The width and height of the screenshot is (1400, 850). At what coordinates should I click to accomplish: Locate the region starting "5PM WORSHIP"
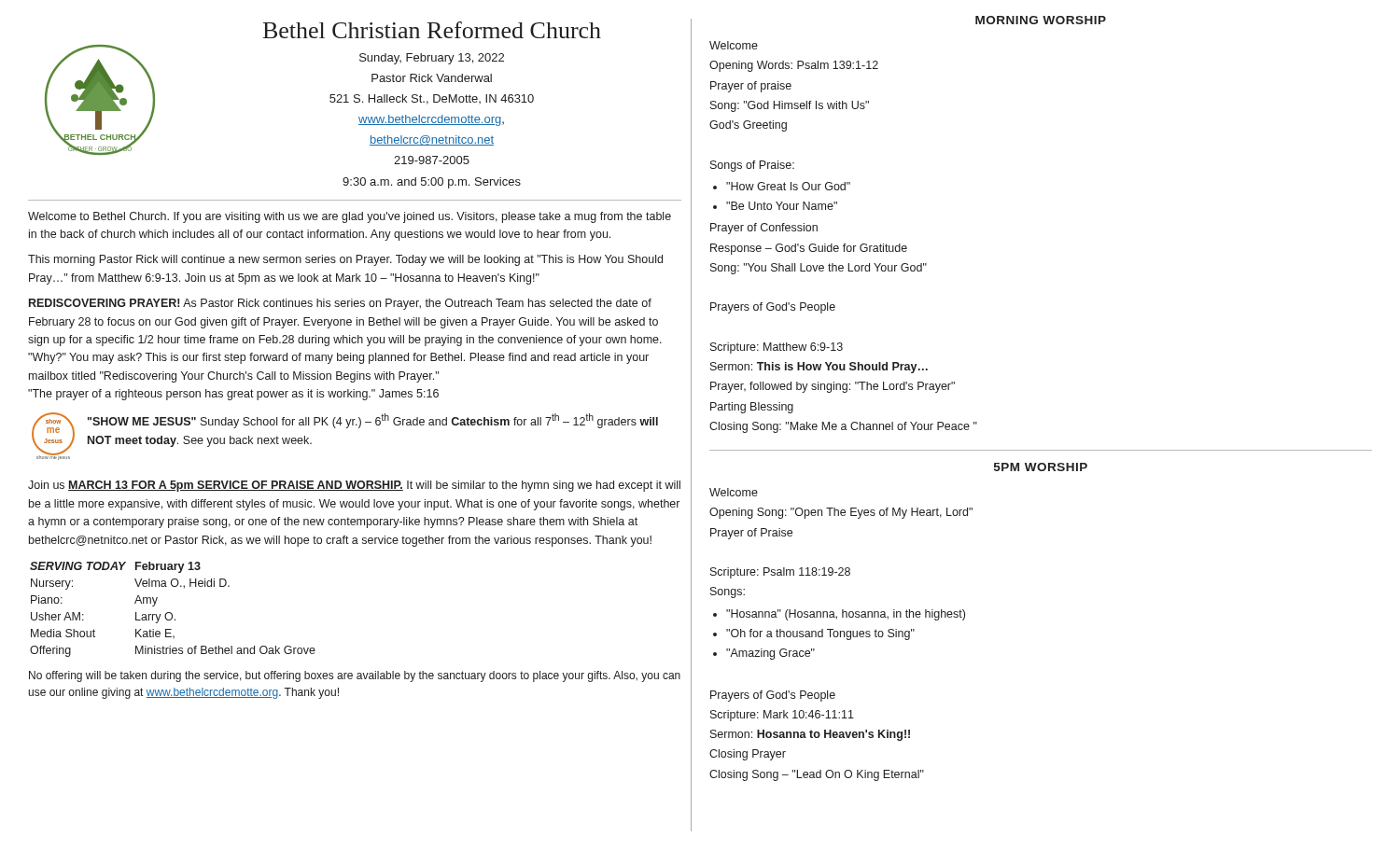(x=1041, y=467)
